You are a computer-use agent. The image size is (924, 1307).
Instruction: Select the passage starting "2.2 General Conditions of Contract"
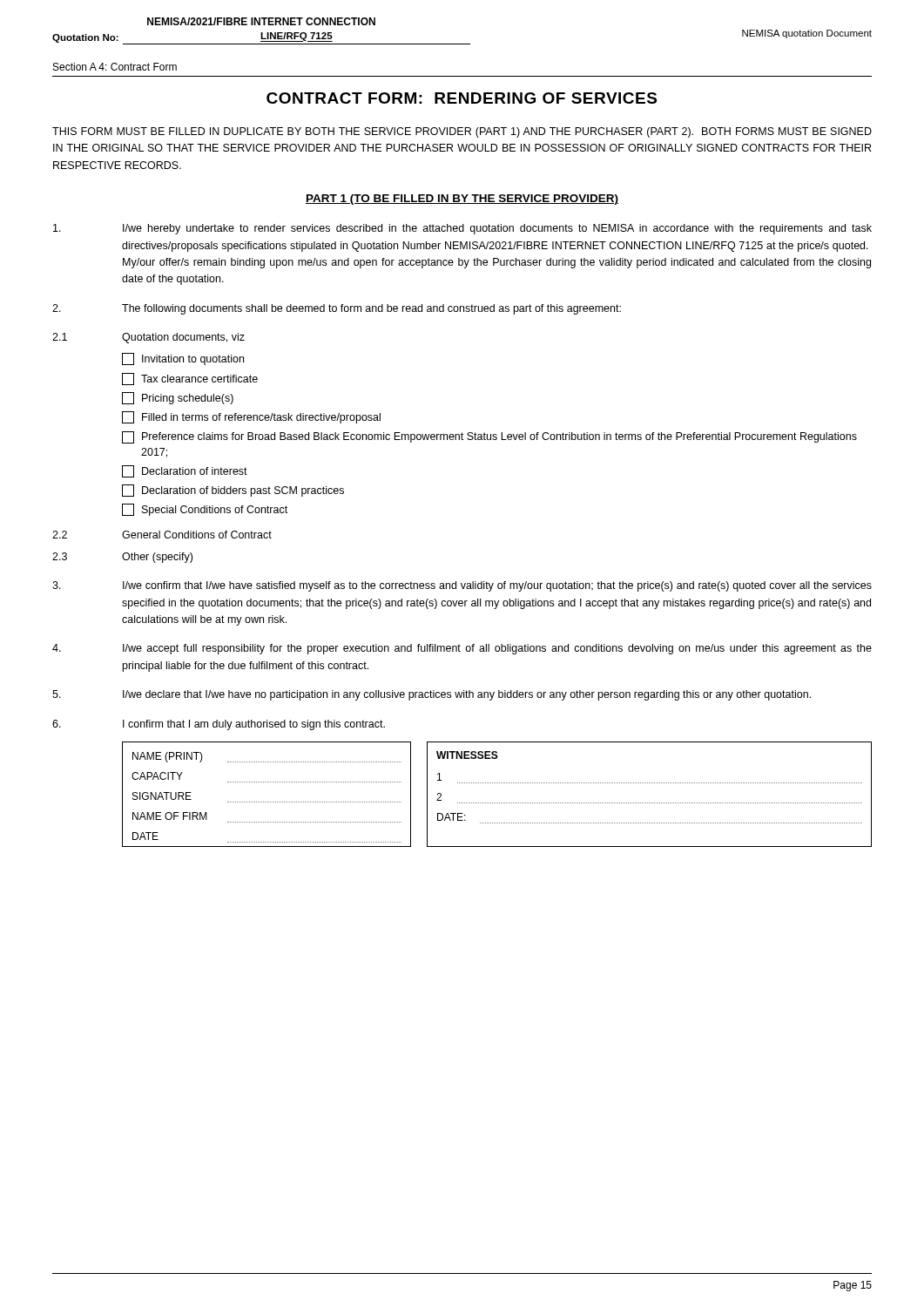coord(162,535)
